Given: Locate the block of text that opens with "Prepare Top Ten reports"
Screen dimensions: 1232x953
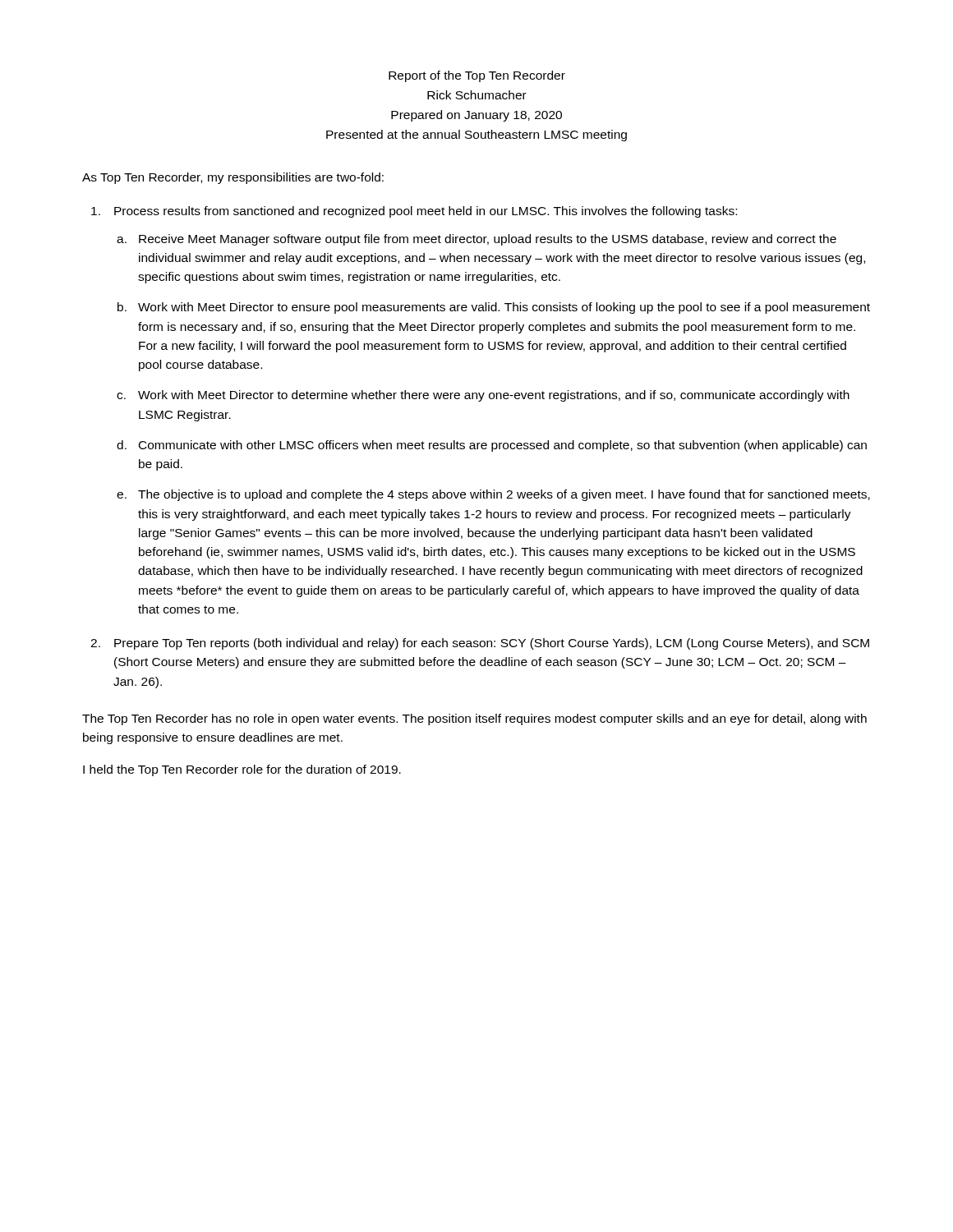Looking at the screenshot, I should point(492,662).
